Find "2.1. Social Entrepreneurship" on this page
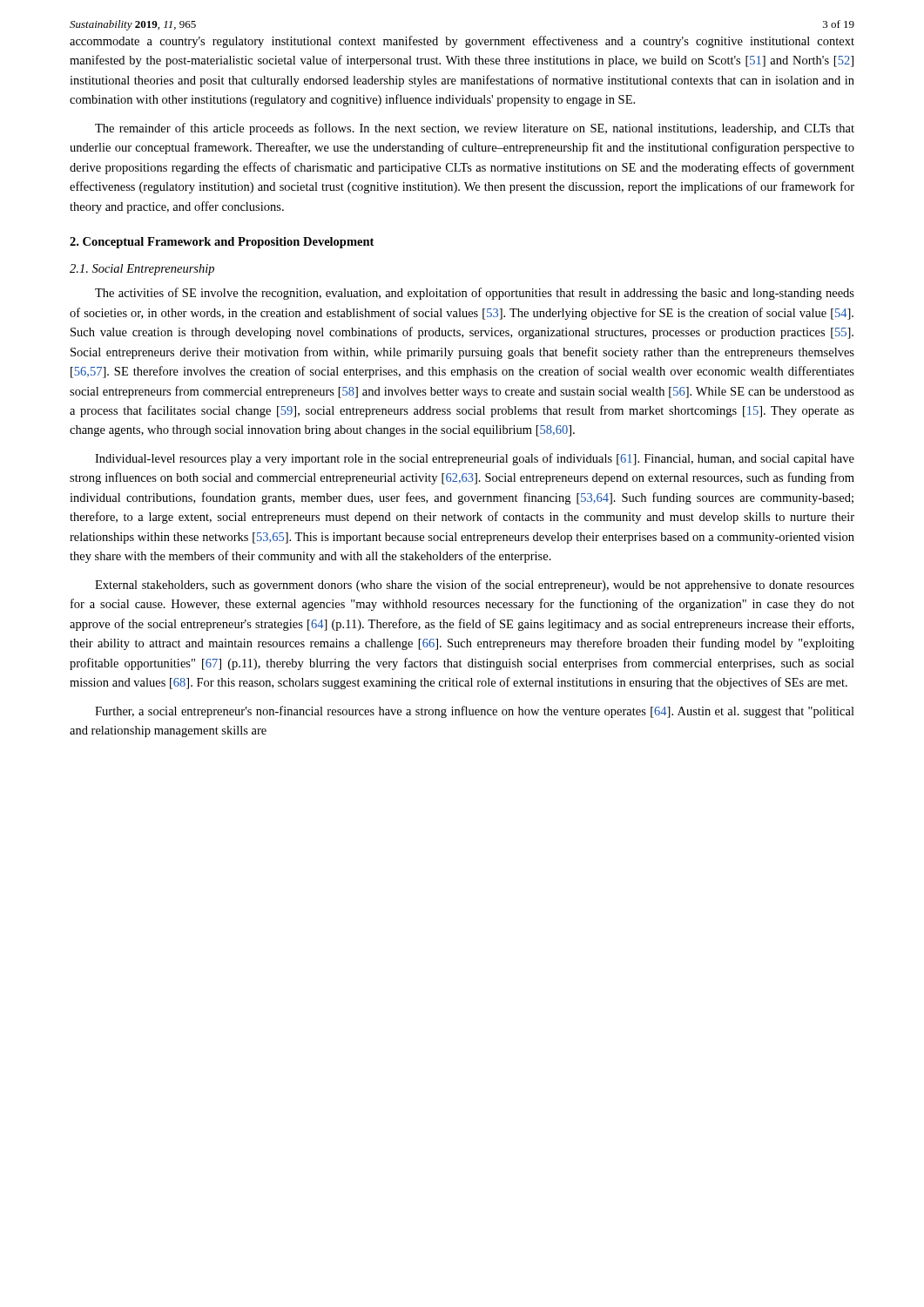The image size is (924, 1307). [x=142, y=270]
